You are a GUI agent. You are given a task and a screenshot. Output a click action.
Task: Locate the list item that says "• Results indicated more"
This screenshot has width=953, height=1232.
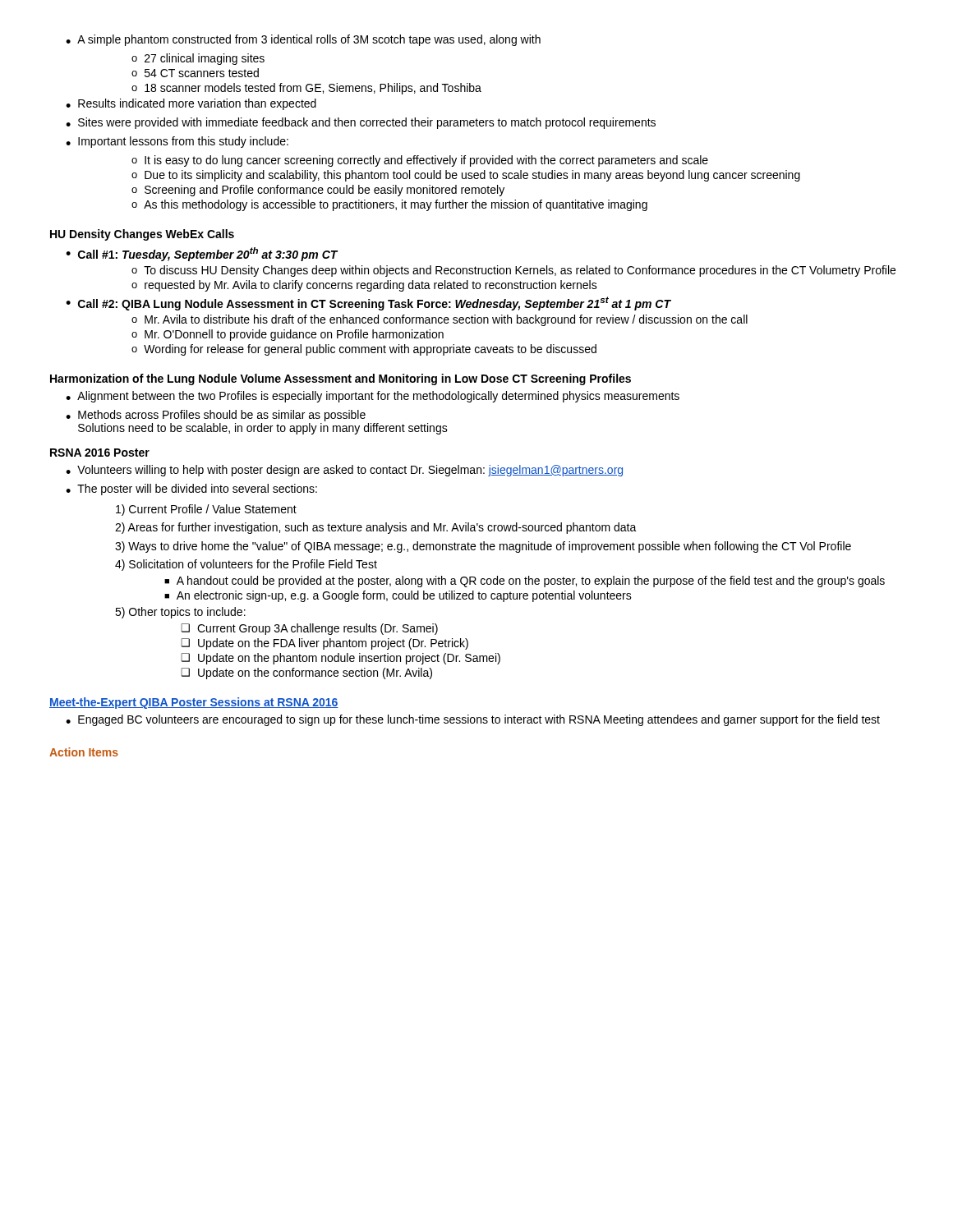click(x=191, y=105)
